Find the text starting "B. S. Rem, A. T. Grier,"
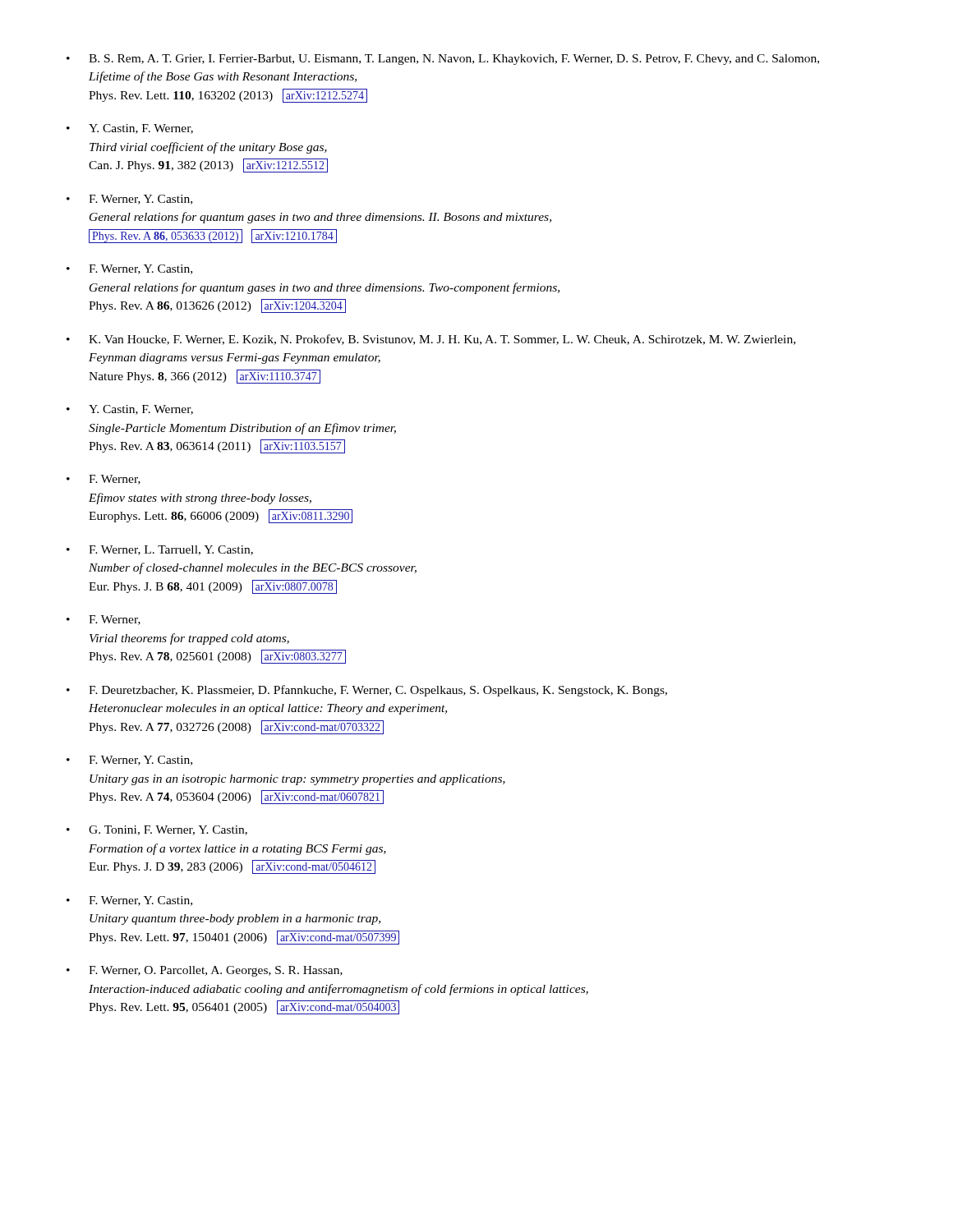The height and width of the screenshot is (1232, 953). pyautogui.click(x=454, y=60)
